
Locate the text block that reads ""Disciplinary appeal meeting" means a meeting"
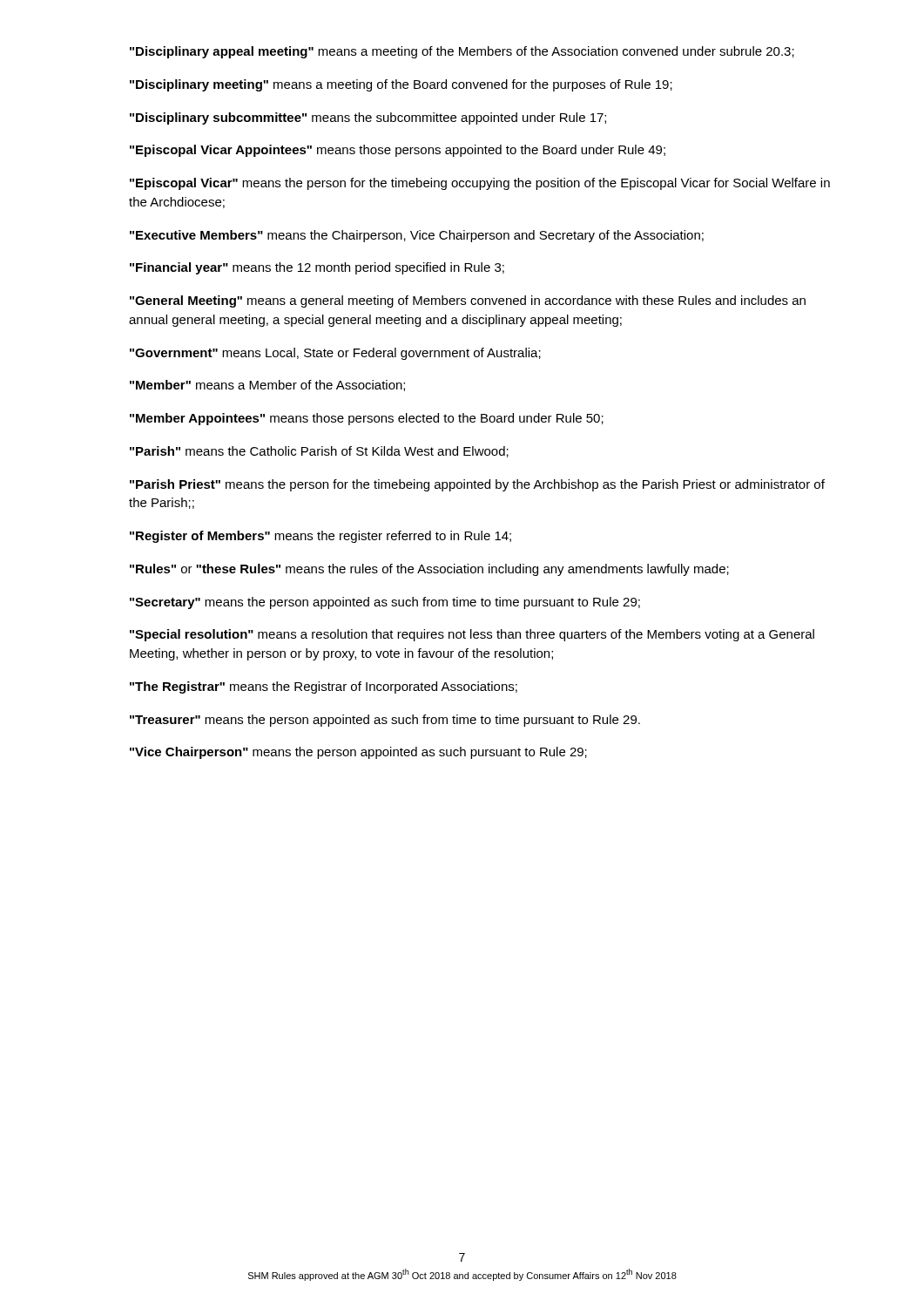click(x=462, y=51)
